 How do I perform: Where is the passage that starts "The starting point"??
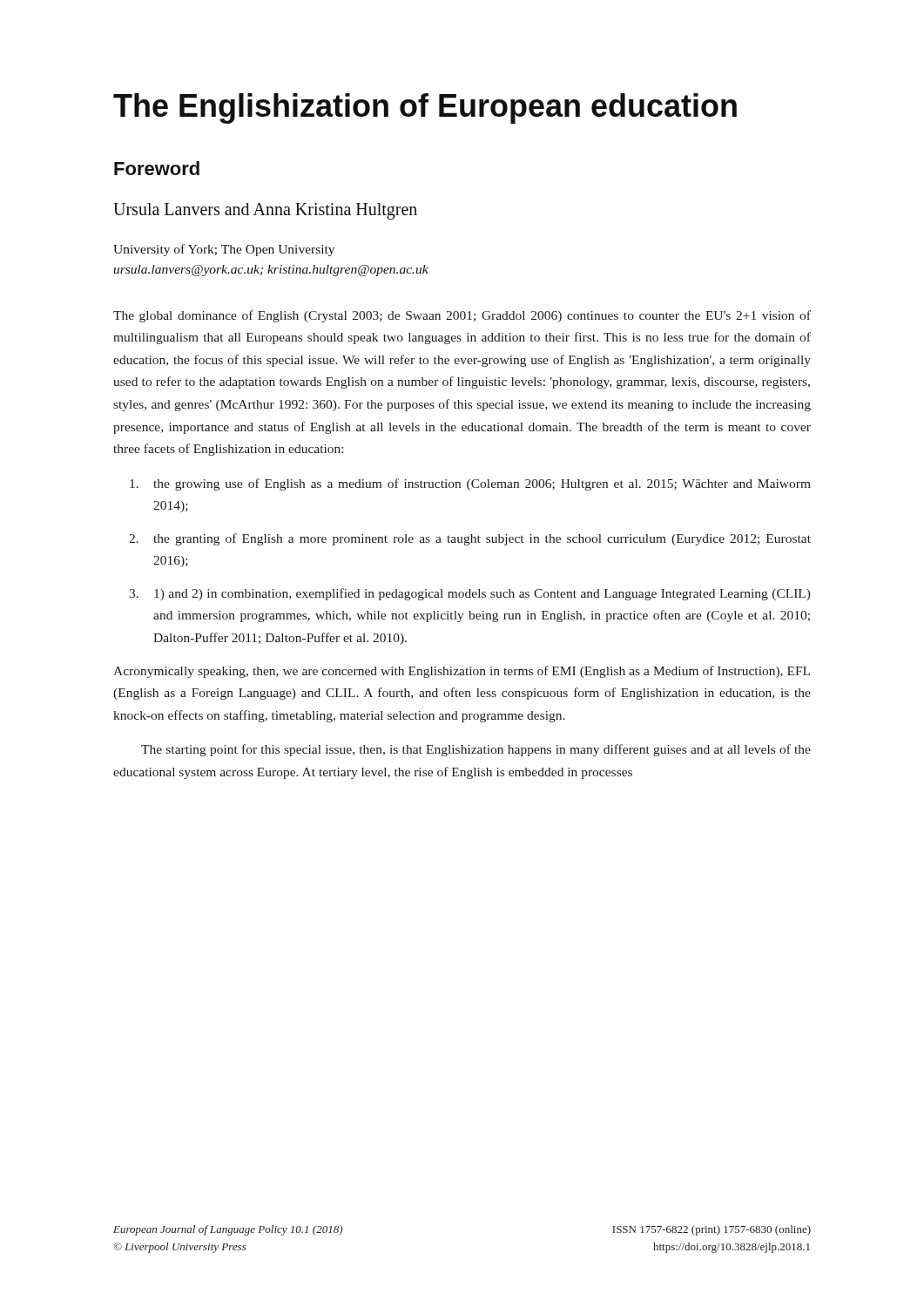point(462,760)
